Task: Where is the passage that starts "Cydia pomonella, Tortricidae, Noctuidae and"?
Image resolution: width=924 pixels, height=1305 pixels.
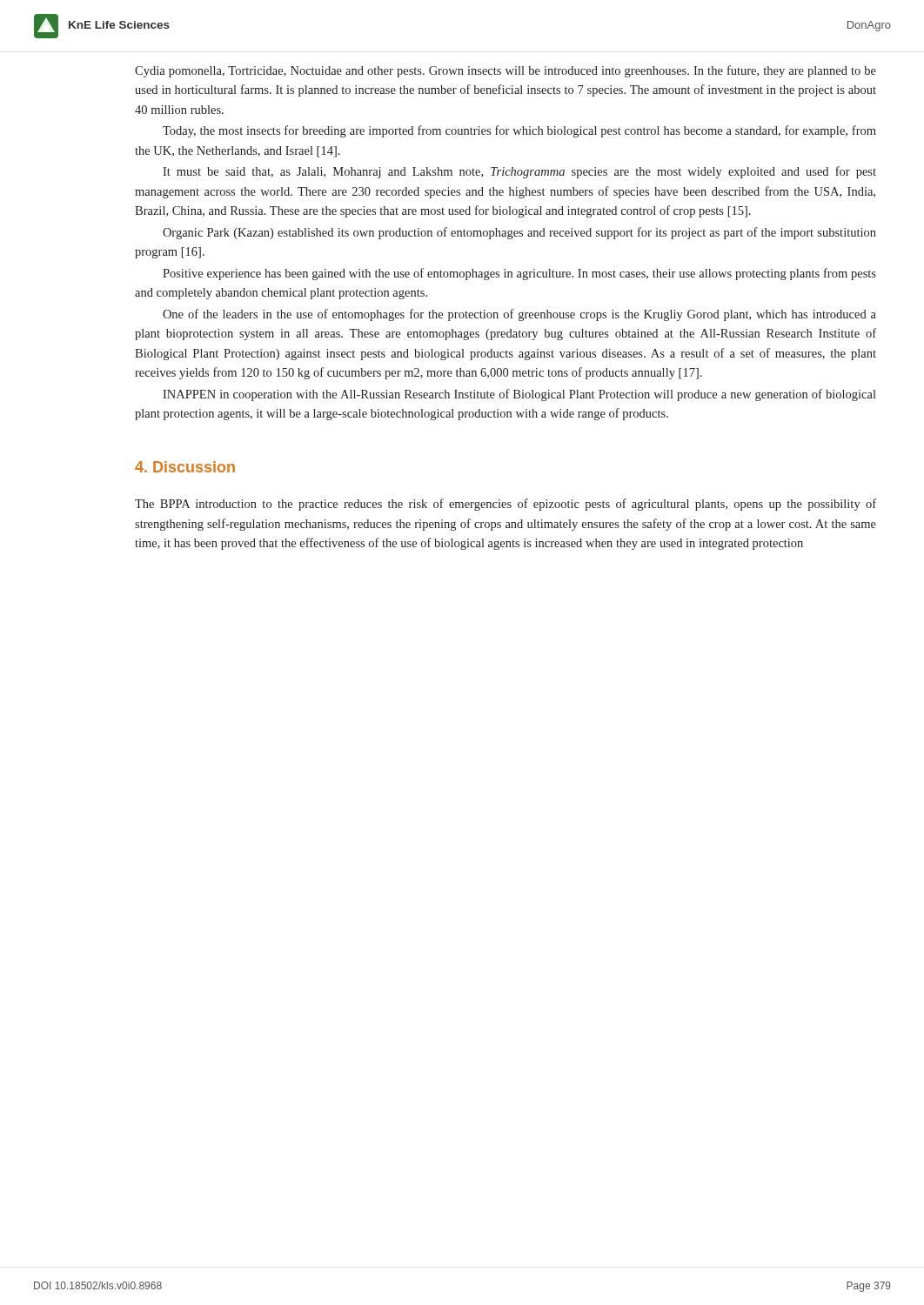Action: pos(506,90)
